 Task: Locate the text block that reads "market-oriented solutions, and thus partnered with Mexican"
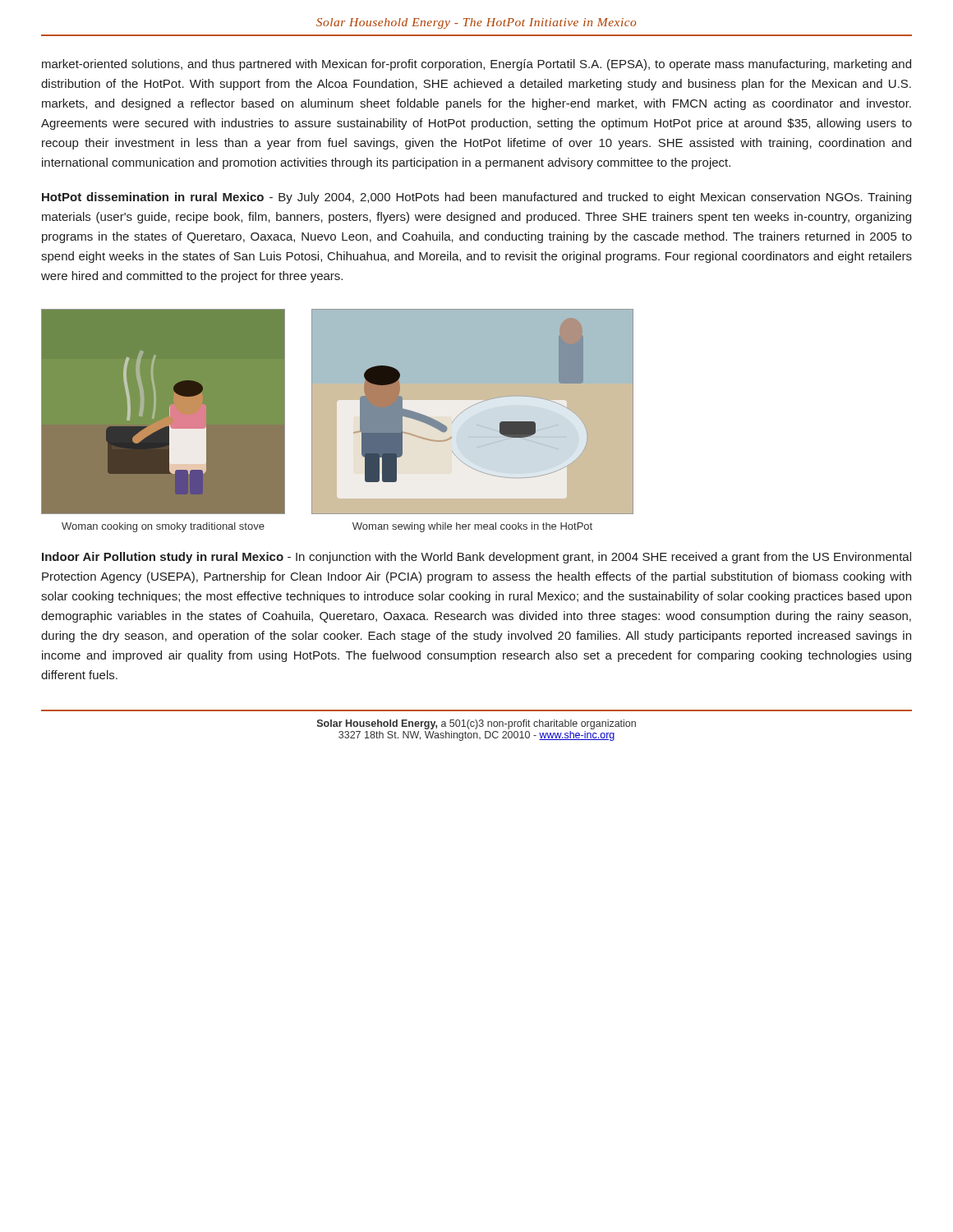(x=476, y=113)
